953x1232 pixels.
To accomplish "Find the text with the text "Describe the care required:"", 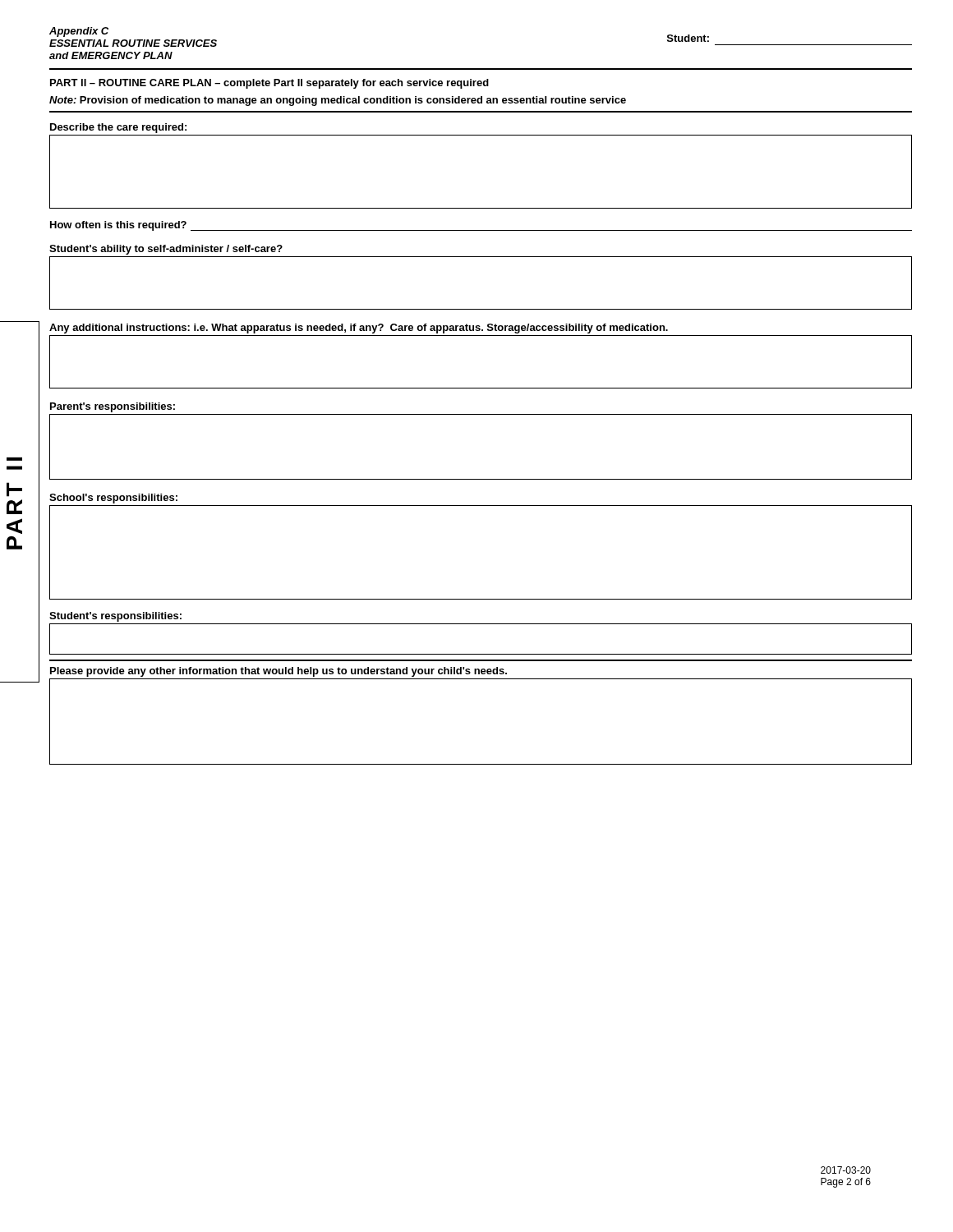I will tap(118, 127).
